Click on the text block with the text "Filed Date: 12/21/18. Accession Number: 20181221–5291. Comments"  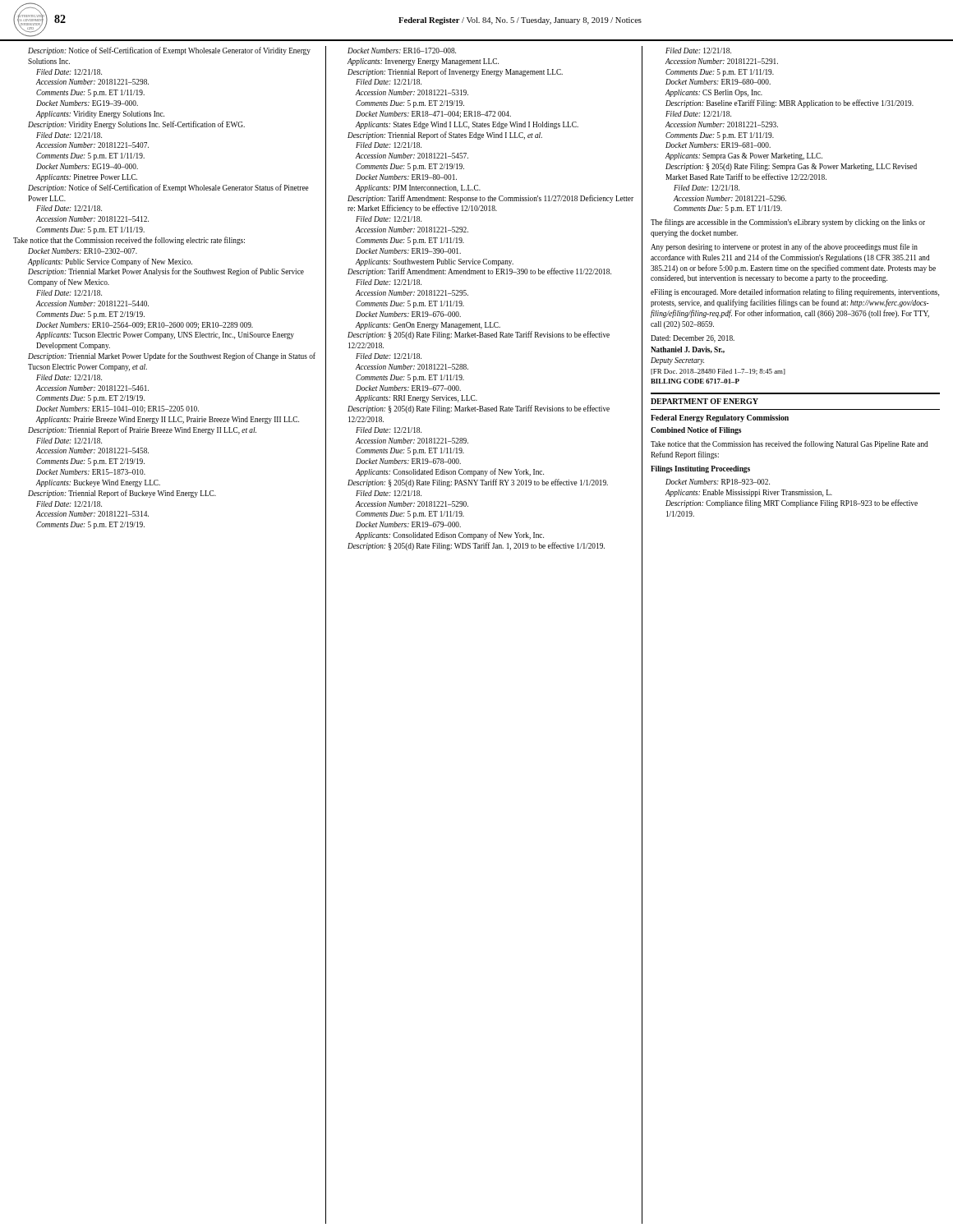795,195
